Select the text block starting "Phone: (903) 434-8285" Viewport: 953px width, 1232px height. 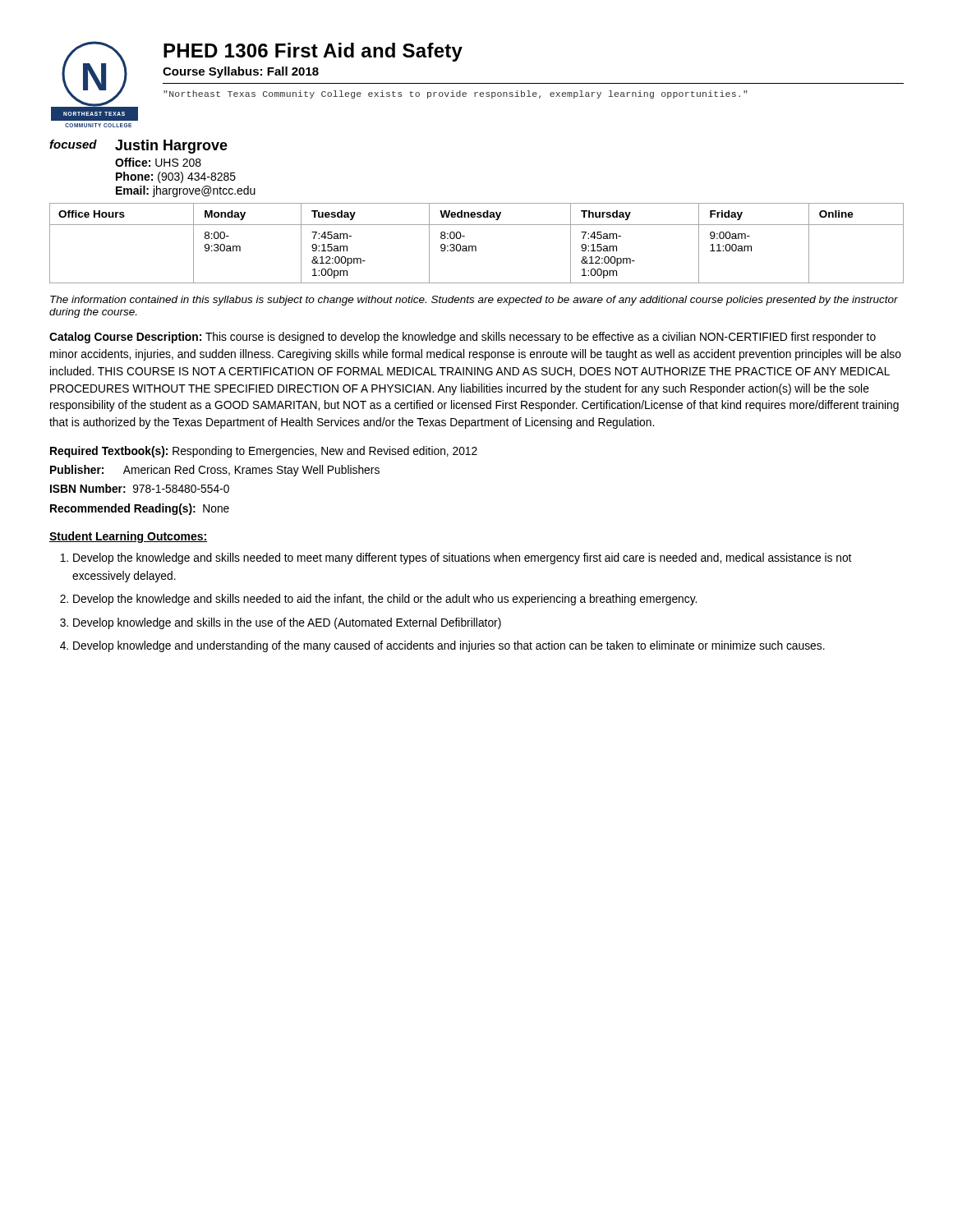(175, 177)
